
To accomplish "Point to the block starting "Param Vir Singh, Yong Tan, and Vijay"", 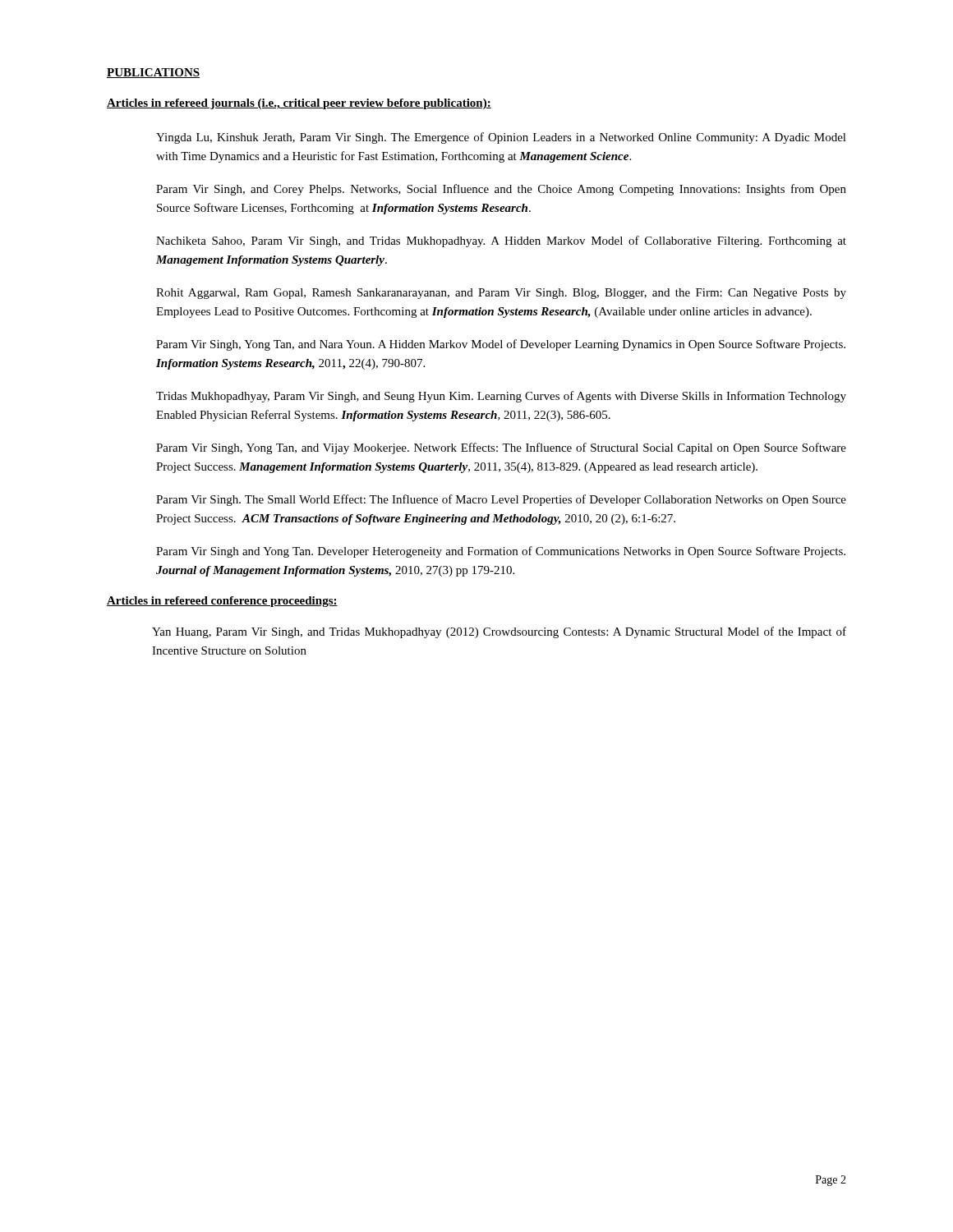I will pos(501,457).
